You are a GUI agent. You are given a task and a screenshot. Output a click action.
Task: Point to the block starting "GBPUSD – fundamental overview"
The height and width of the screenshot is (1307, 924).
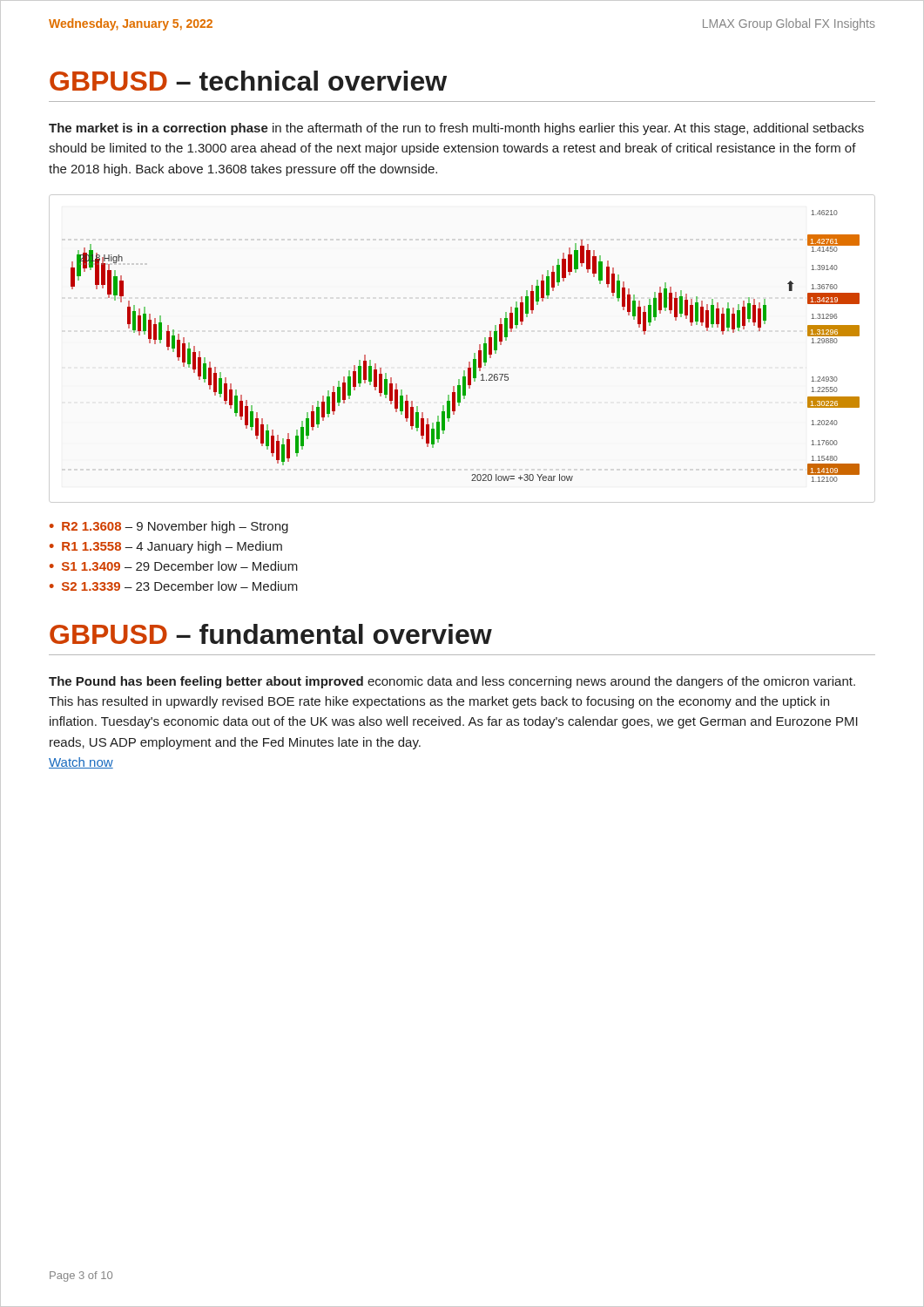click(270, 634)
